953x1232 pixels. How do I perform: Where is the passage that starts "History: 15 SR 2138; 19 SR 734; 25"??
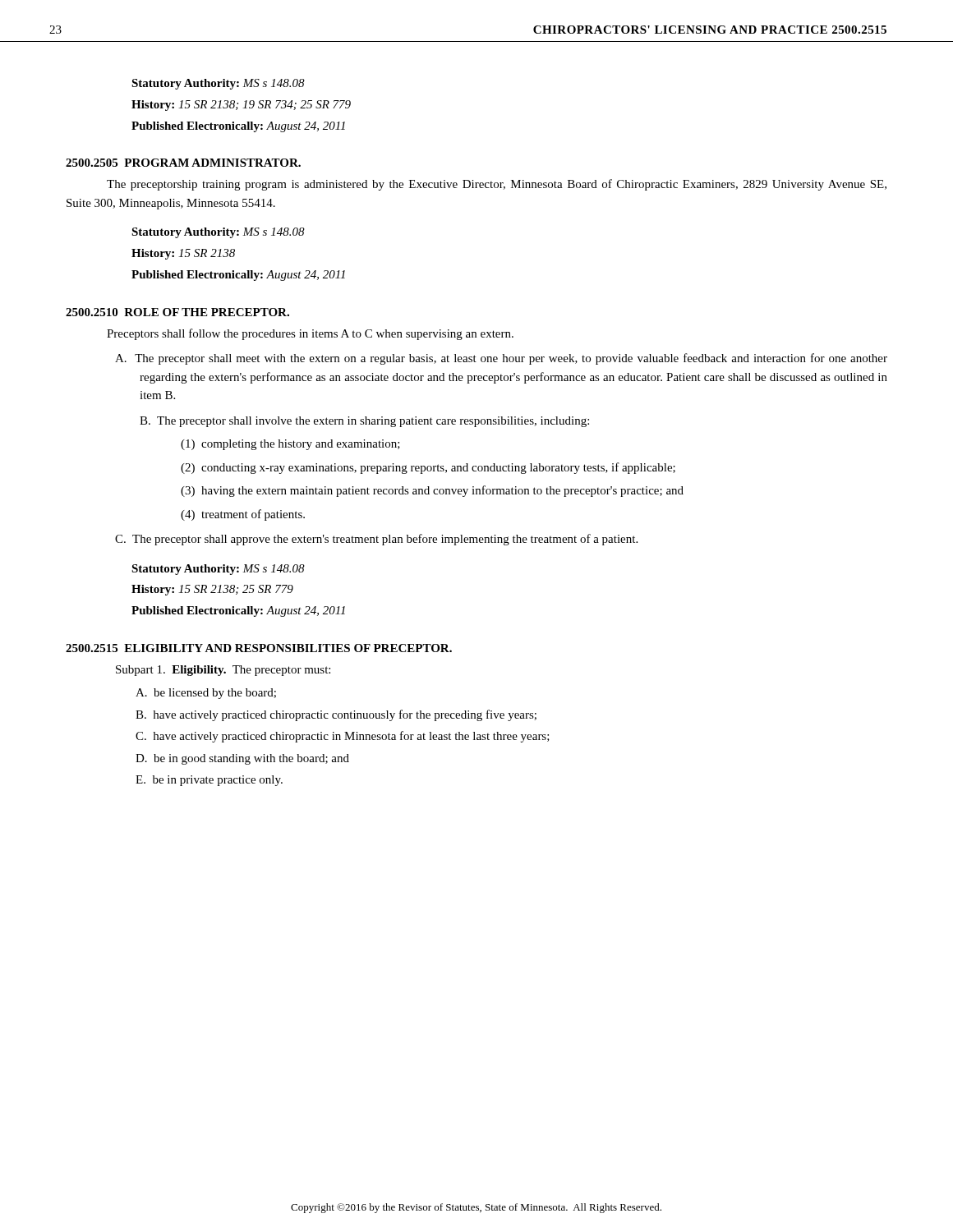(241, 106)
